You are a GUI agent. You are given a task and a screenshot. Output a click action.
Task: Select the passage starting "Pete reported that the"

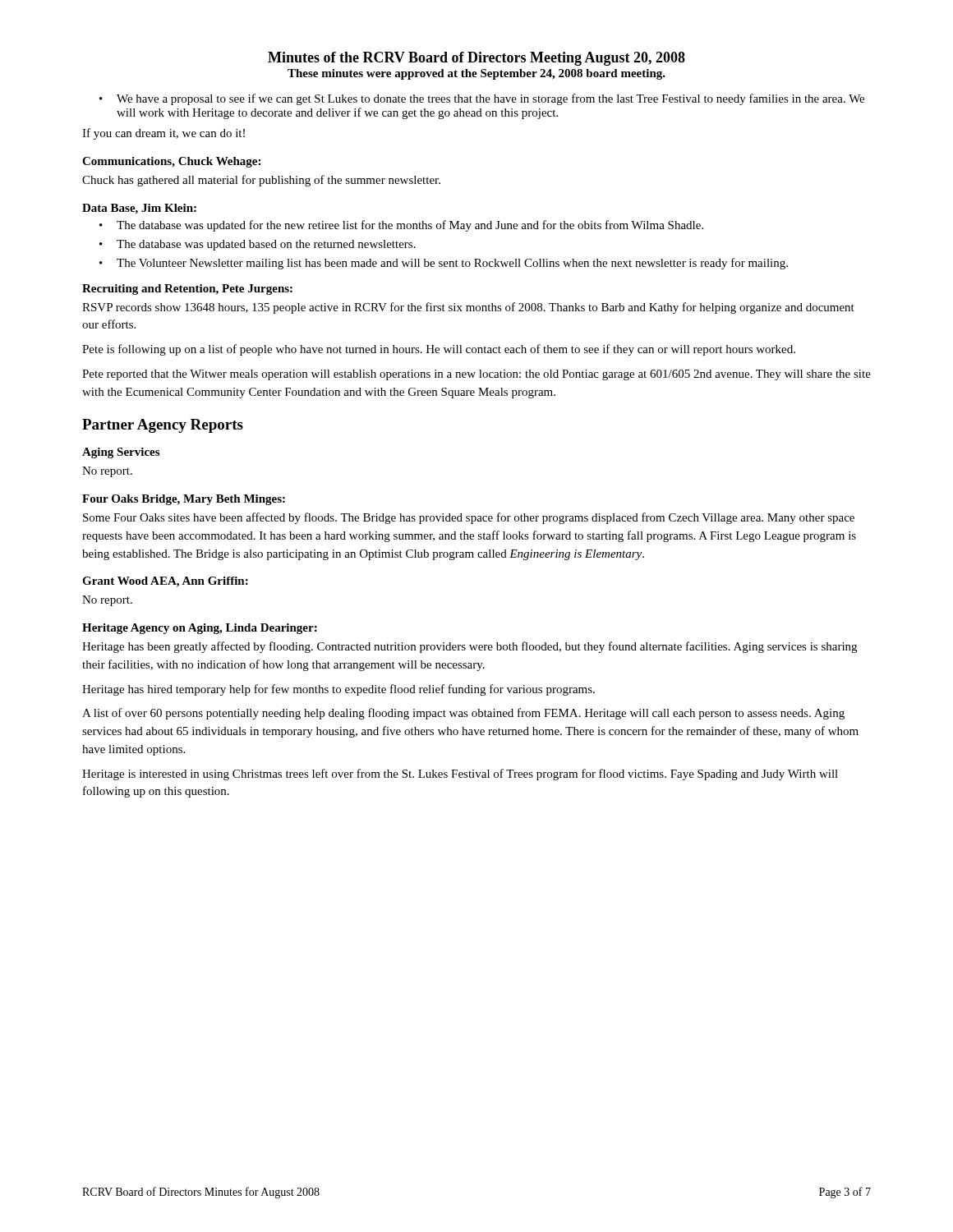(476, 382)
